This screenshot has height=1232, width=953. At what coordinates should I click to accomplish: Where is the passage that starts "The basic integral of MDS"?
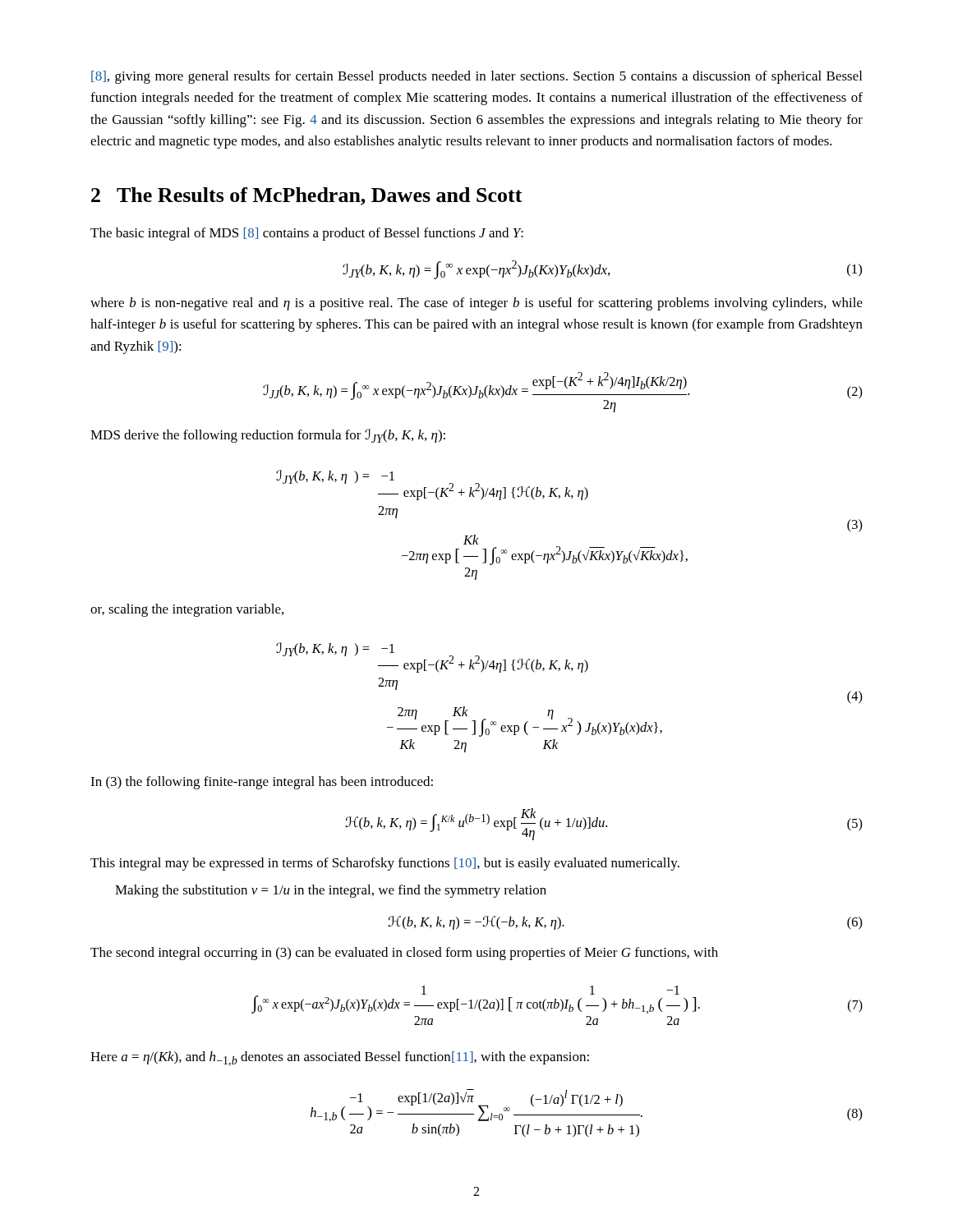point(307,233)
